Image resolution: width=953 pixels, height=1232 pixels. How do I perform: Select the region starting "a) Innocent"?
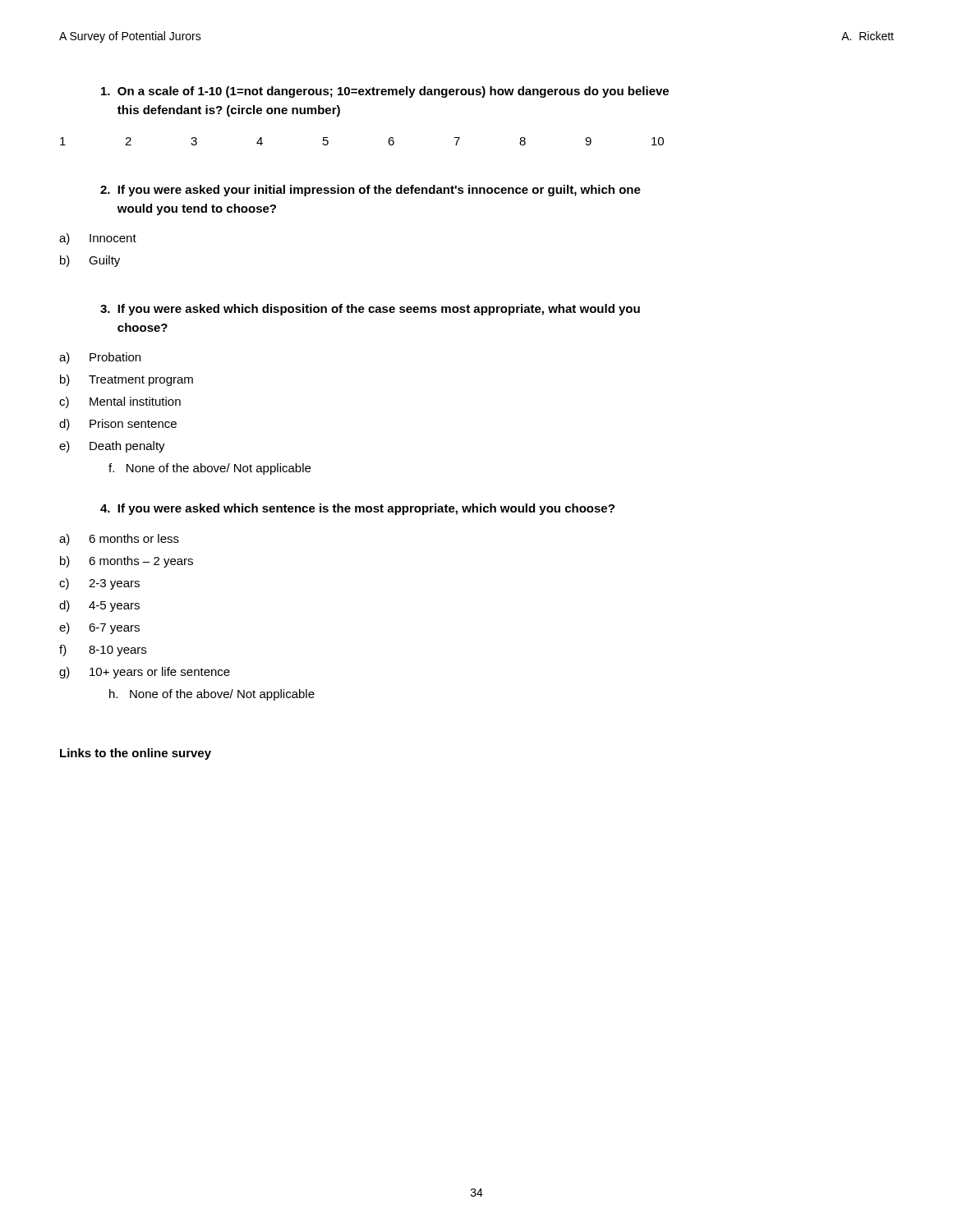(x=98, y=238)
